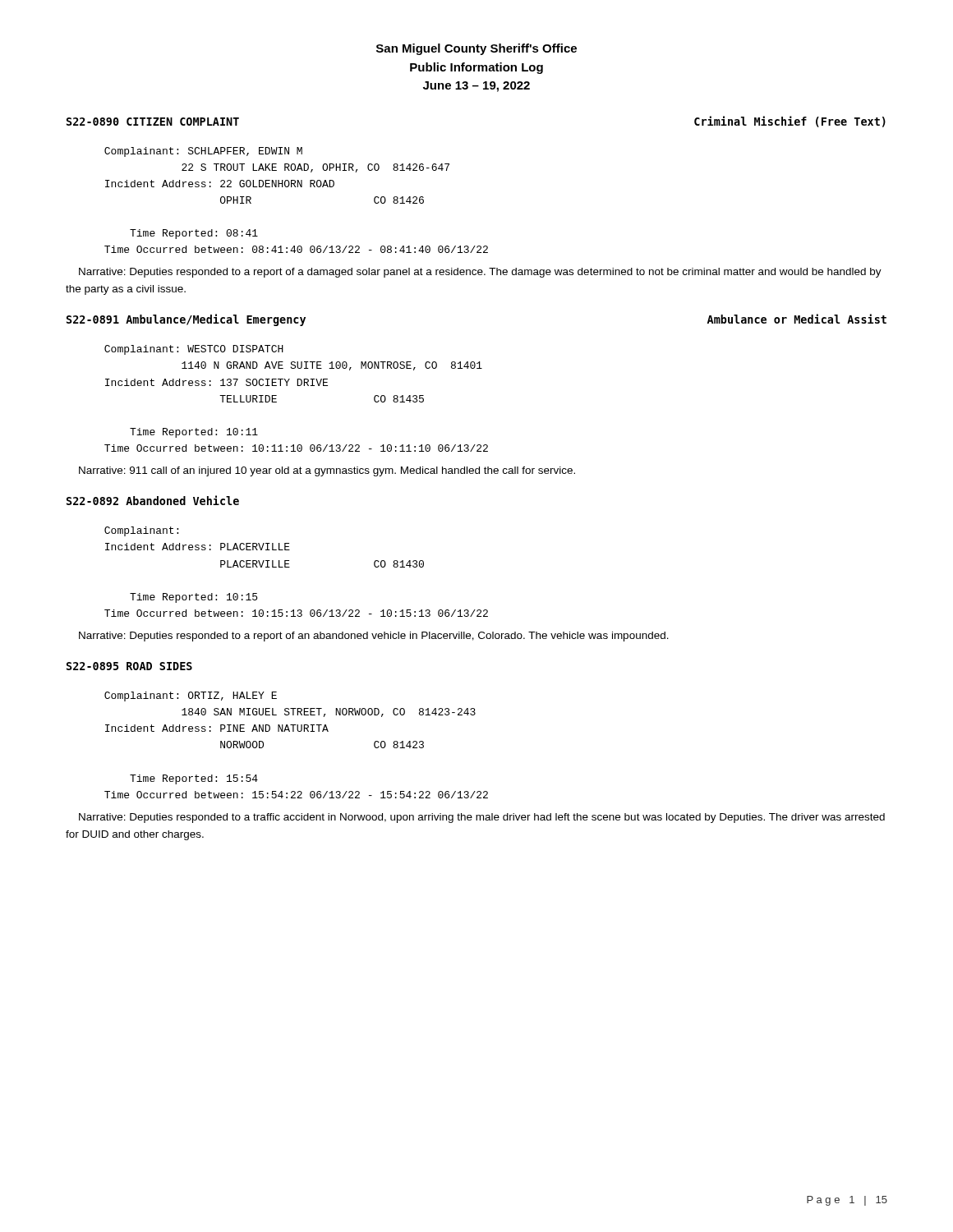This screenshot has height=1232, width=953.
Task: Select the element starting "Complainant: Incident Address: PLACERVILLE PLACERVILLE CO"
Action: [x=141, y=531]
